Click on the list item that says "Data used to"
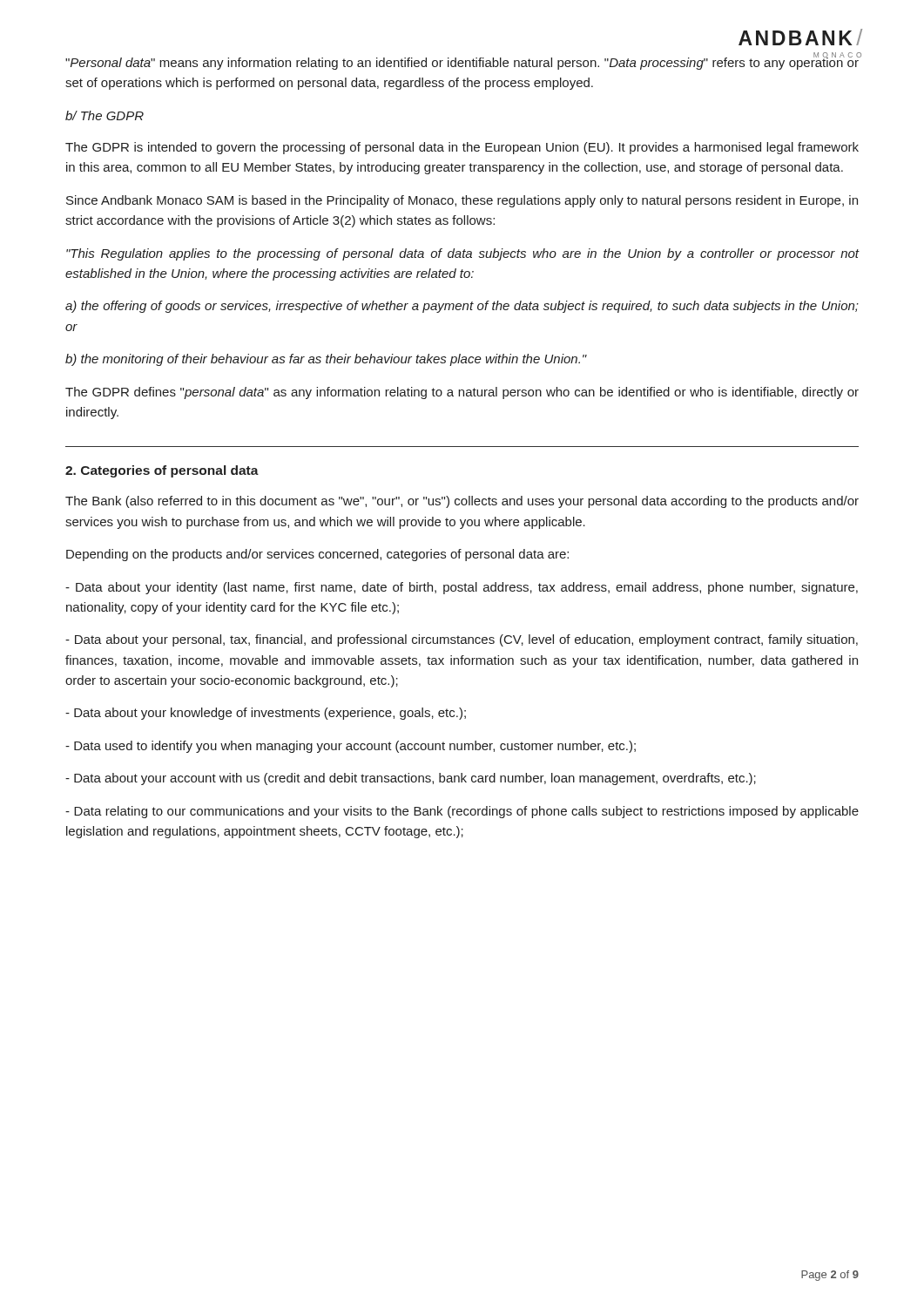The image size is (924, 1307). click(x=351, y=745)
